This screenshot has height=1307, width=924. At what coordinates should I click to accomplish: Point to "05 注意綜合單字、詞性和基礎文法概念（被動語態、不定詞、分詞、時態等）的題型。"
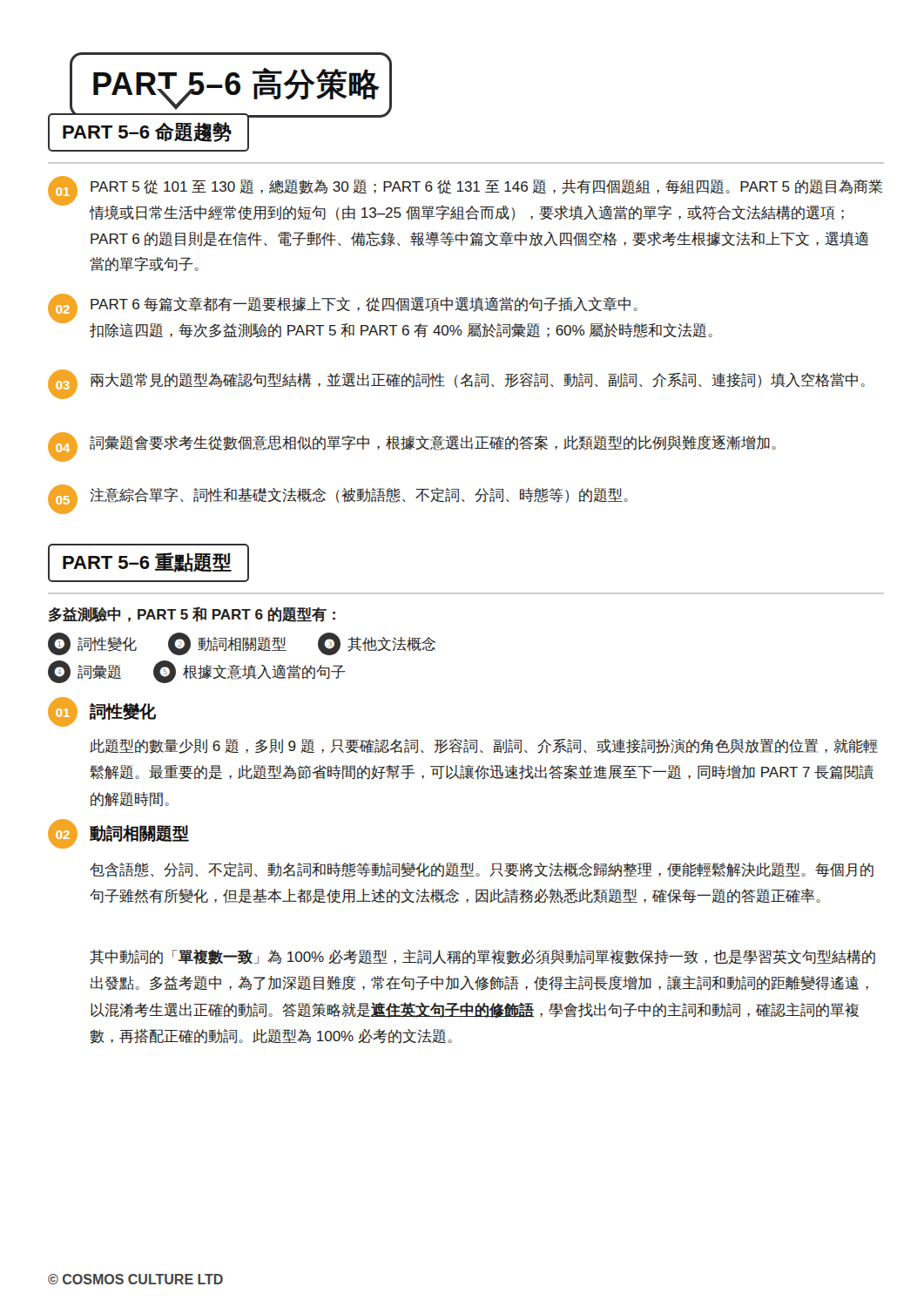click(x=466, y=498)
